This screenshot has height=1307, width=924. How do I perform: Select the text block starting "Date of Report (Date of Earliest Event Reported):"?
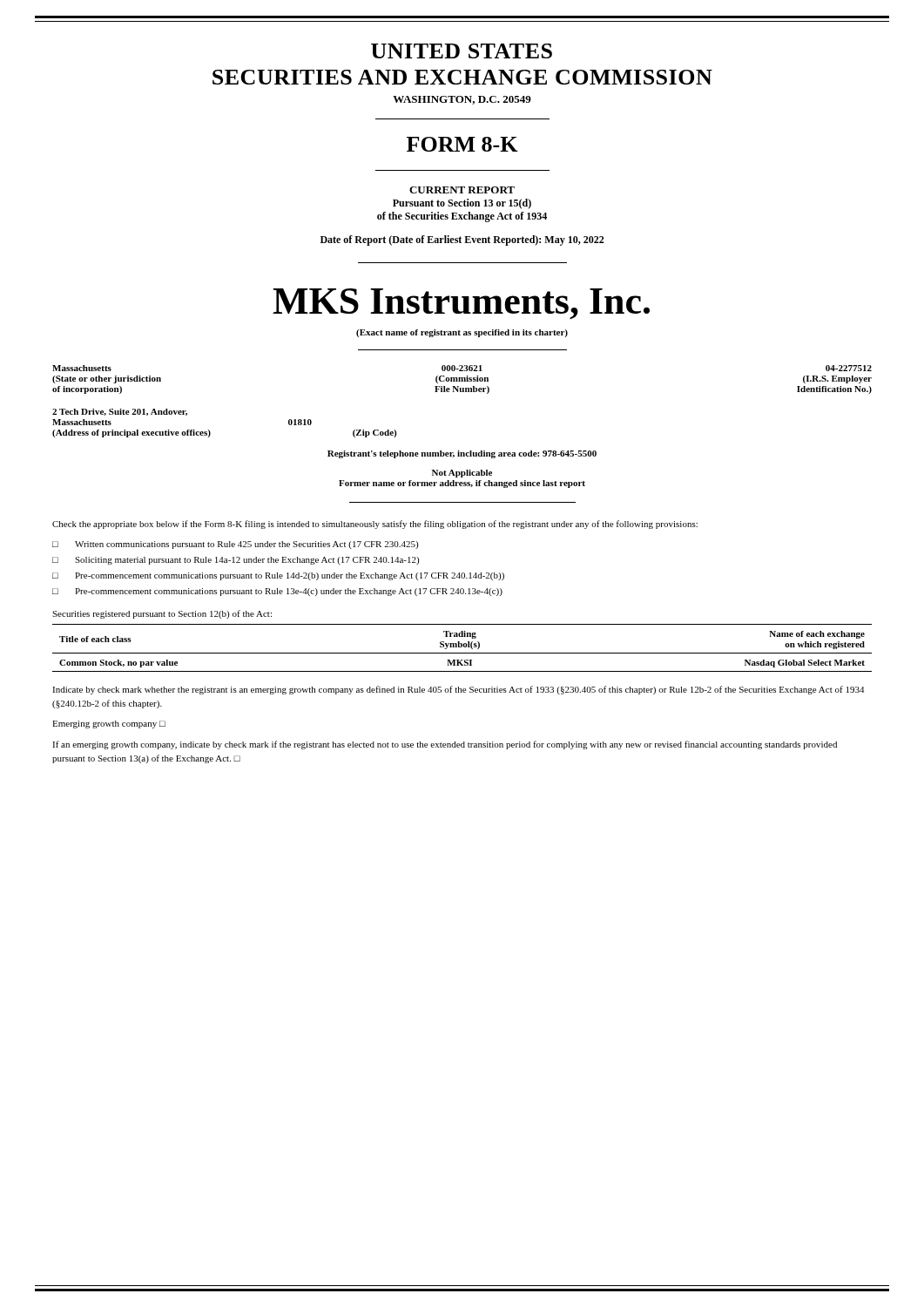click(462, 240)
